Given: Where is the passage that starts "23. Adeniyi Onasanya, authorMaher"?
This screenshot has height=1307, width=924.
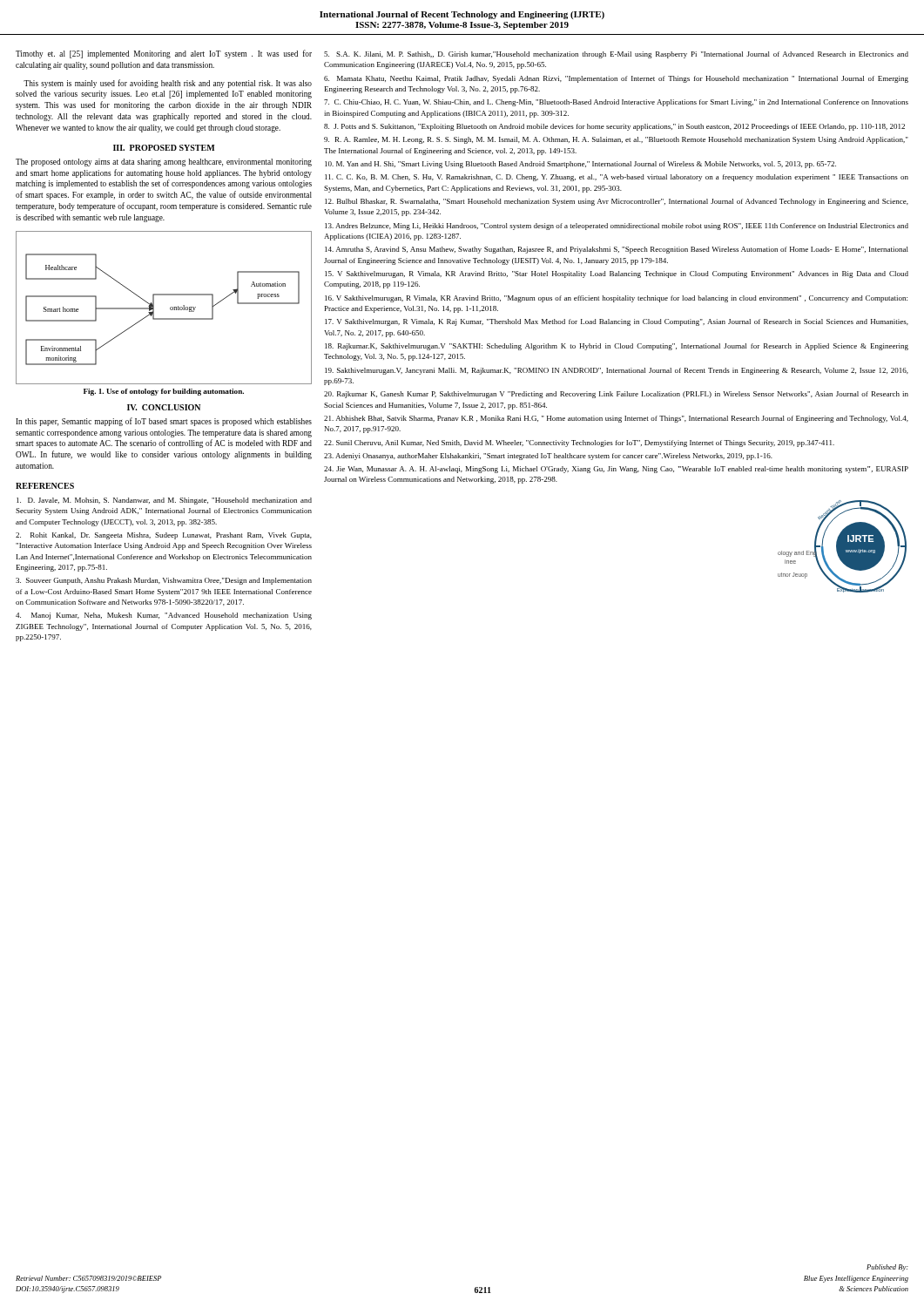Looking at the screenshot, I should point(548,456).
